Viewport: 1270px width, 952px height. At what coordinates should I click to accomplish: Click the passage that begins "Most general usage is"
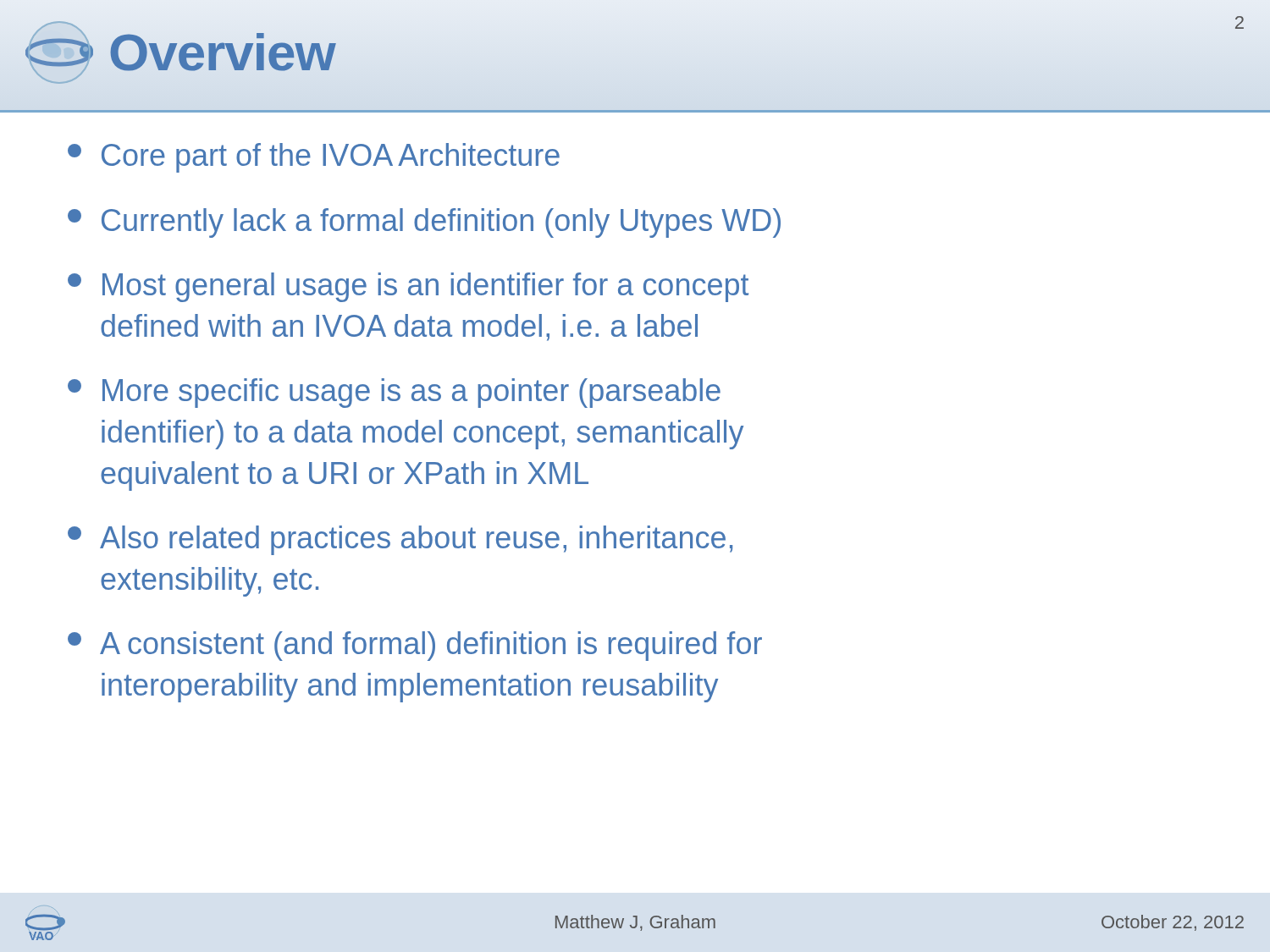tap(408, 306)
